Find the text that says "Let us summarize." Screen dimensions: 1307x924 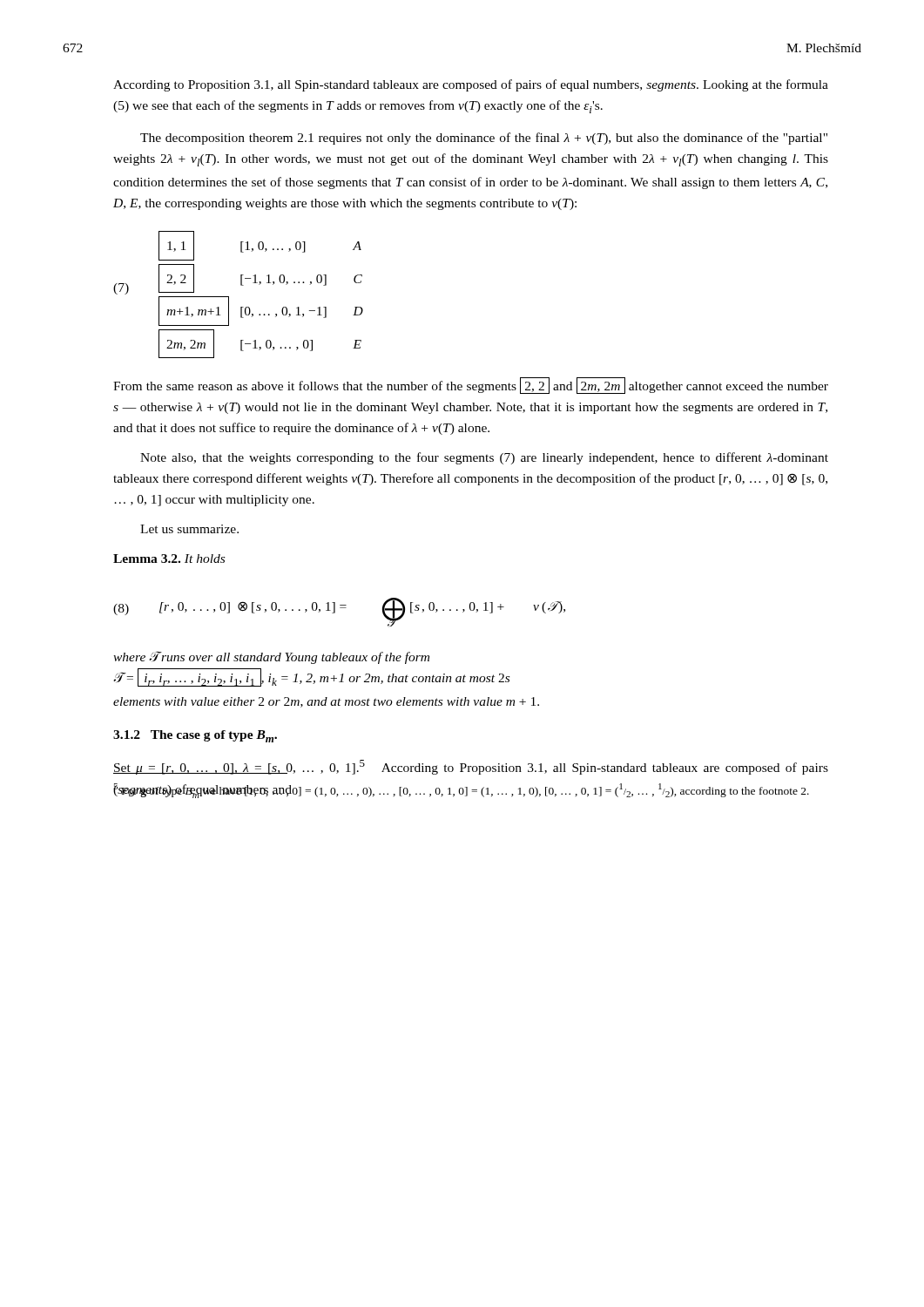pyautogui.click(x=189, y=529)
